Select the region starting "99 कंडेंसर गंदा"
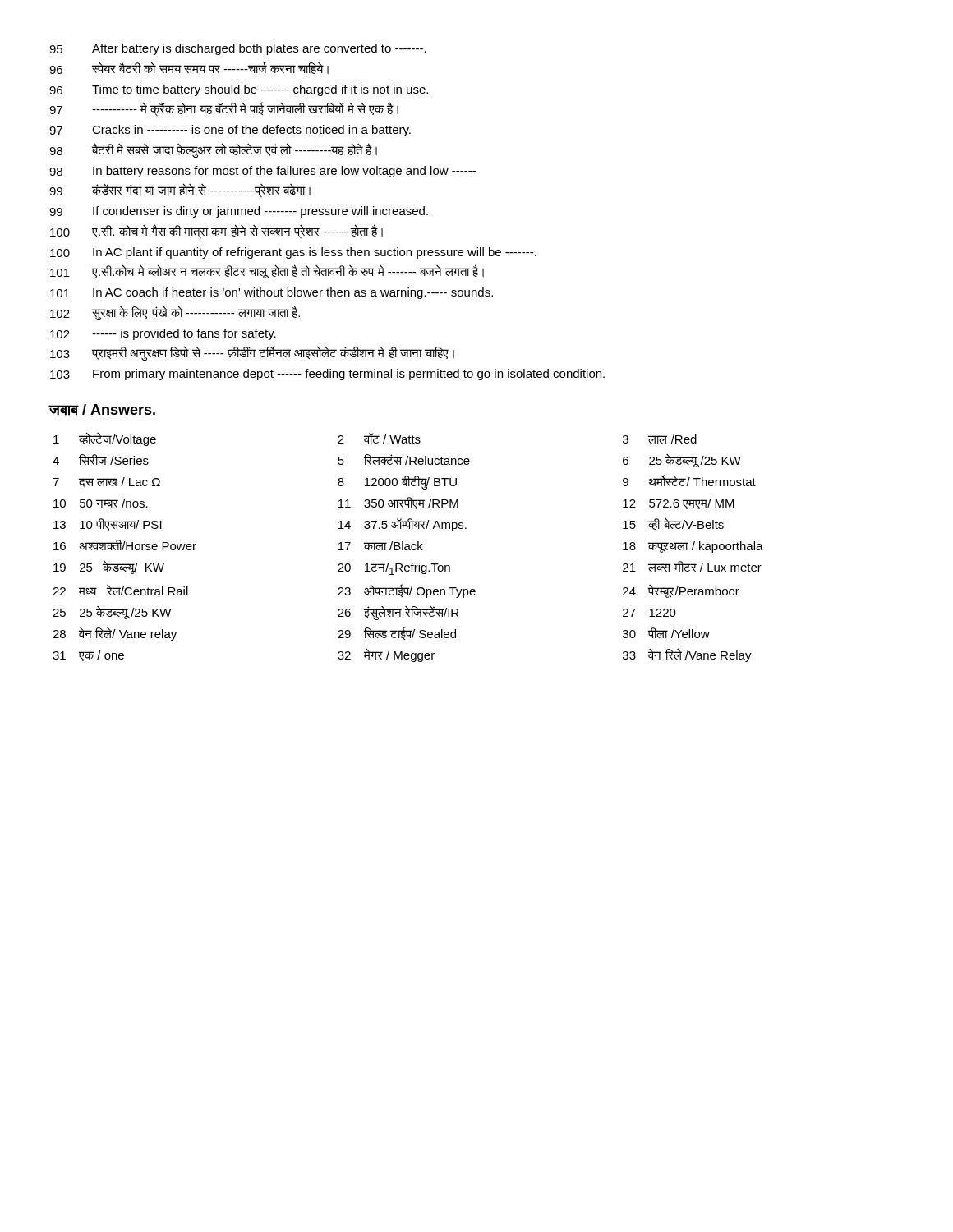 [180, 191]
